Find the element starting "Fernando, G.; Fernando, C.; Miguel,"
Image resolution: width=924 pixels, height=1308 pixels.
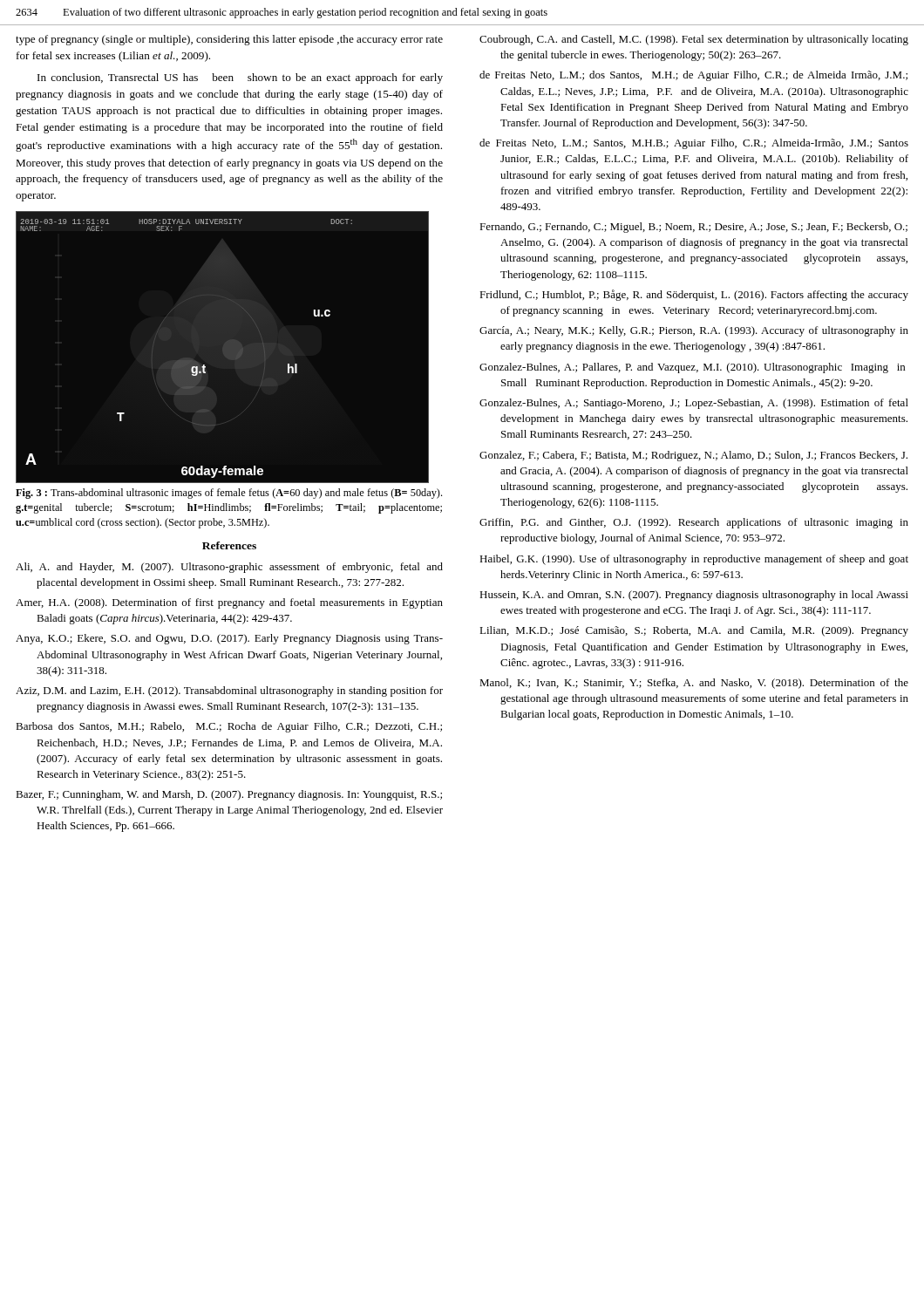(x=694, y=250)
